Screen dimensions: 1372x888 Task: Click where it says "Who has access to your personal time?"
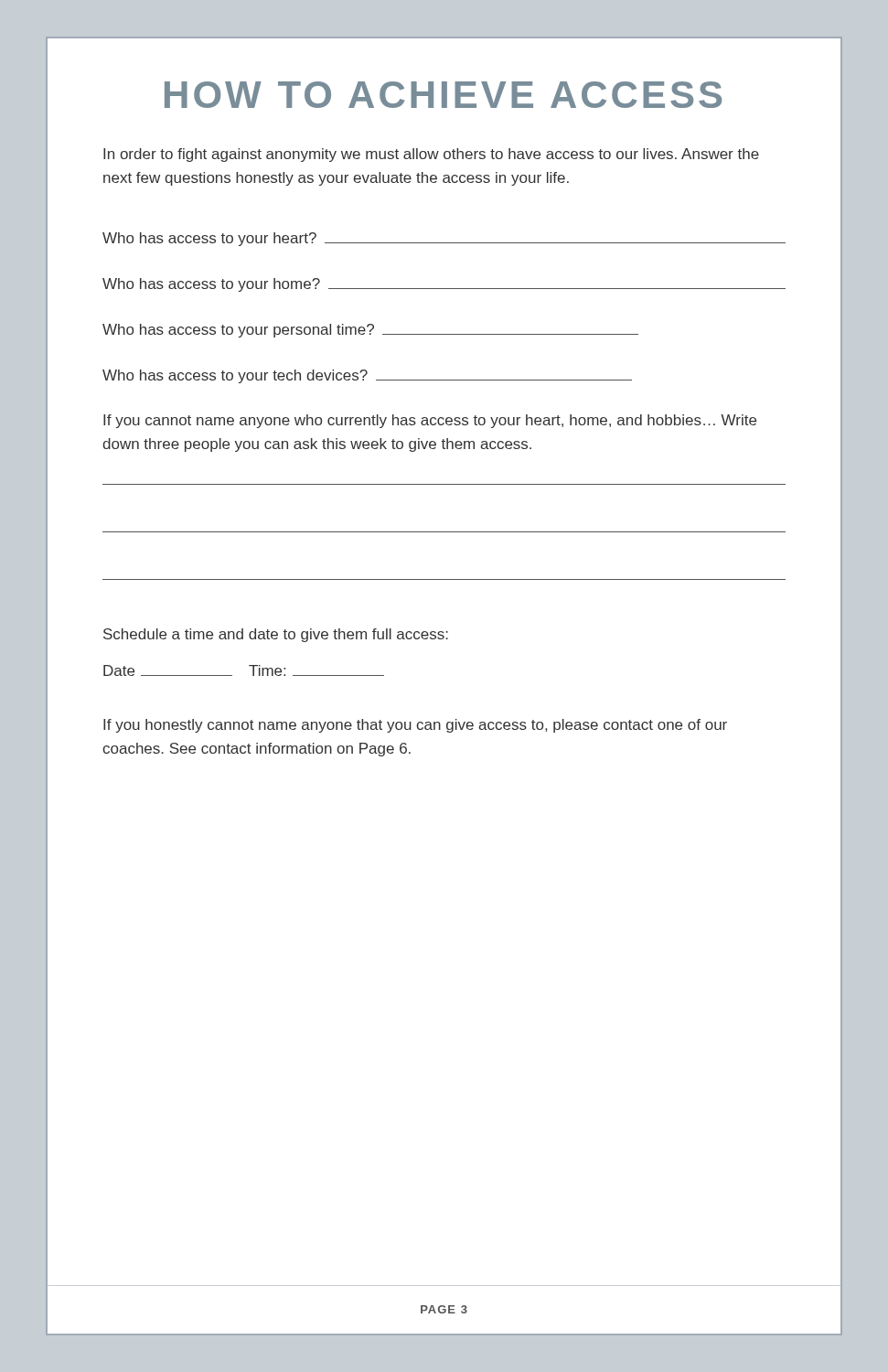point(371,328)
